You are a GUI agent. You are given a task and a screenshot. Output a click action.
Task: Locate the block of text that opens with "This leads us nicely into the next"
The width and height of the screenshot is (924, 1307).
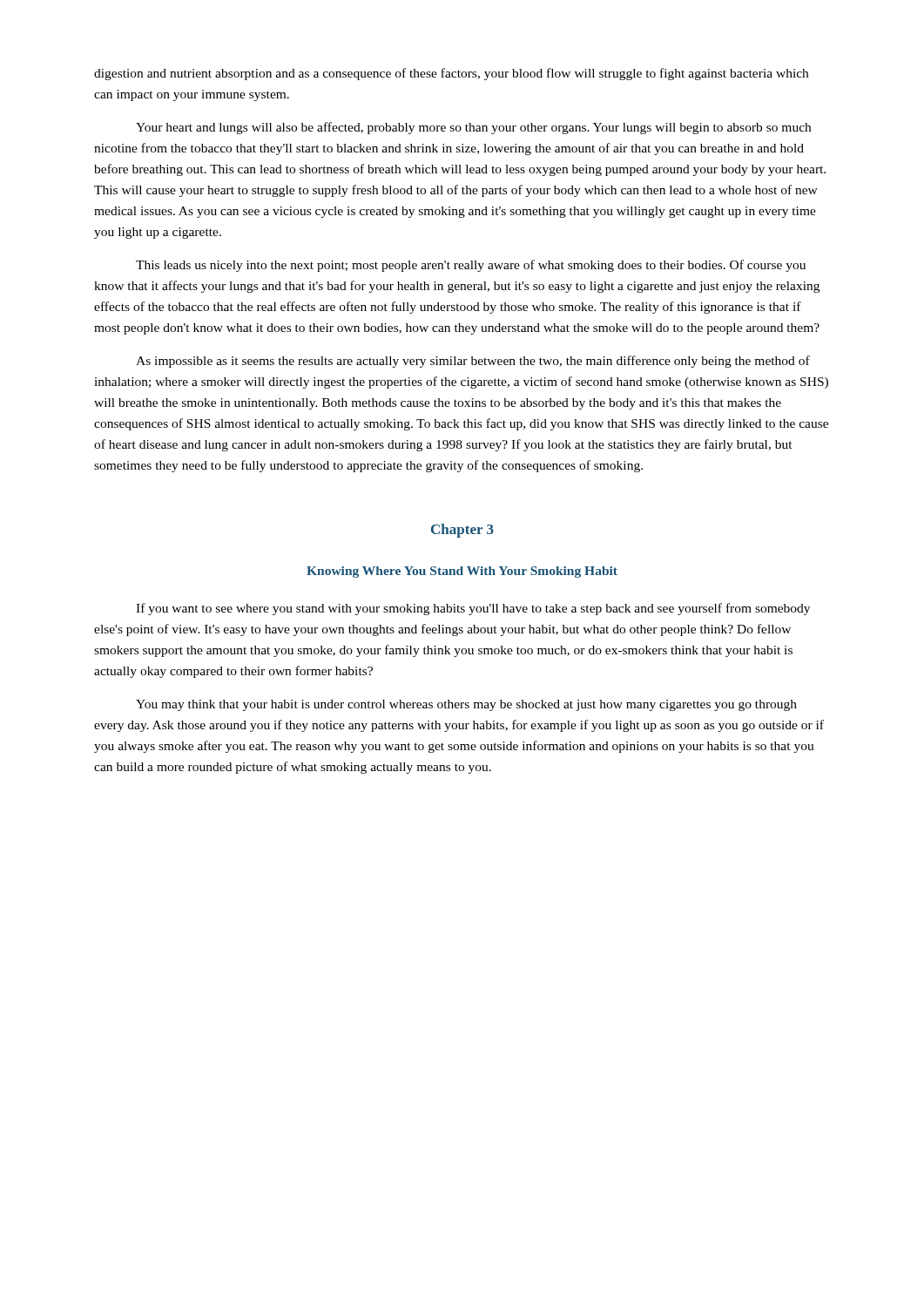(x=457, y=296)
